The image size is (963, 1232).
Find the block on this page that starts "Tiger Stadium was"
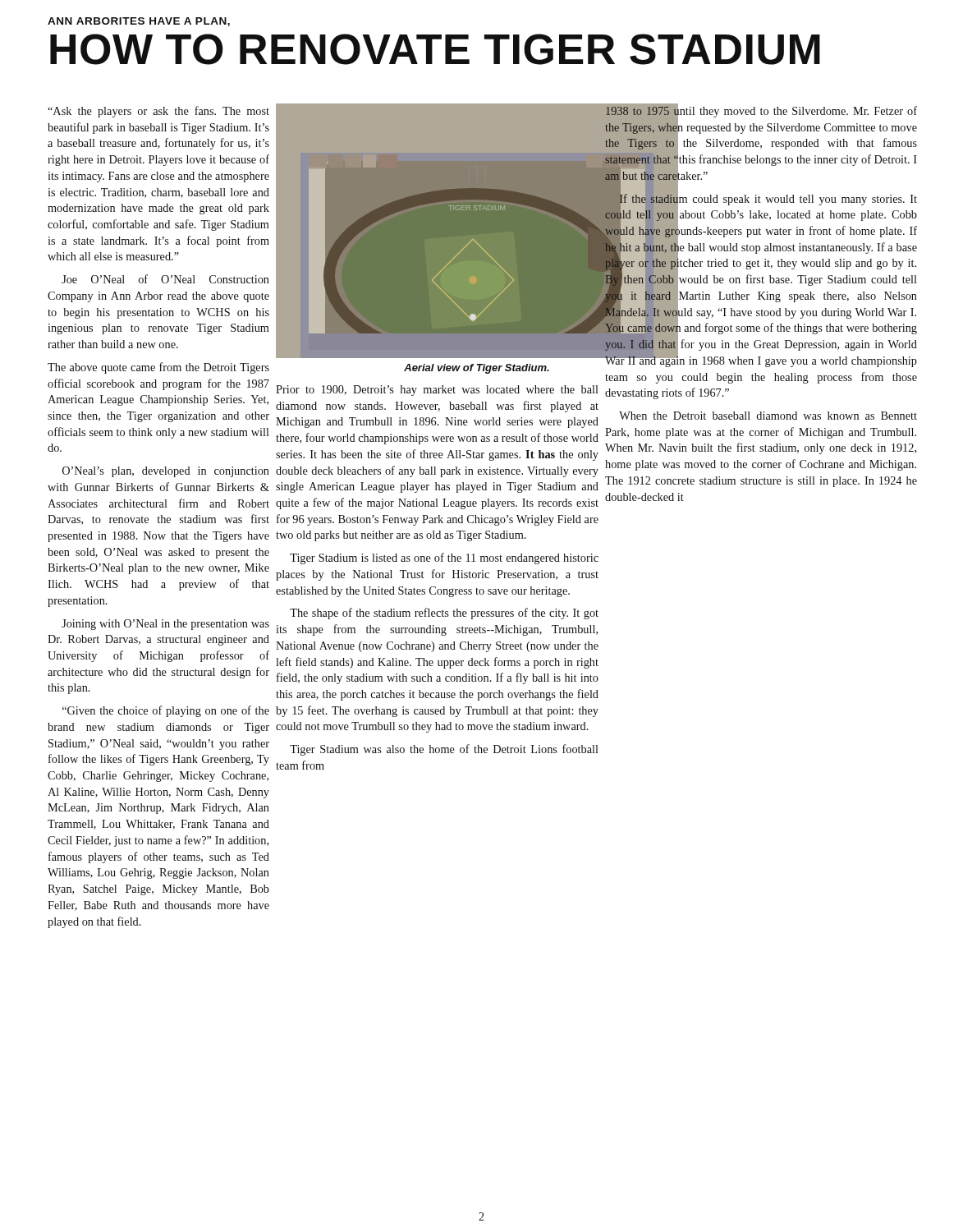pos(437,758)
